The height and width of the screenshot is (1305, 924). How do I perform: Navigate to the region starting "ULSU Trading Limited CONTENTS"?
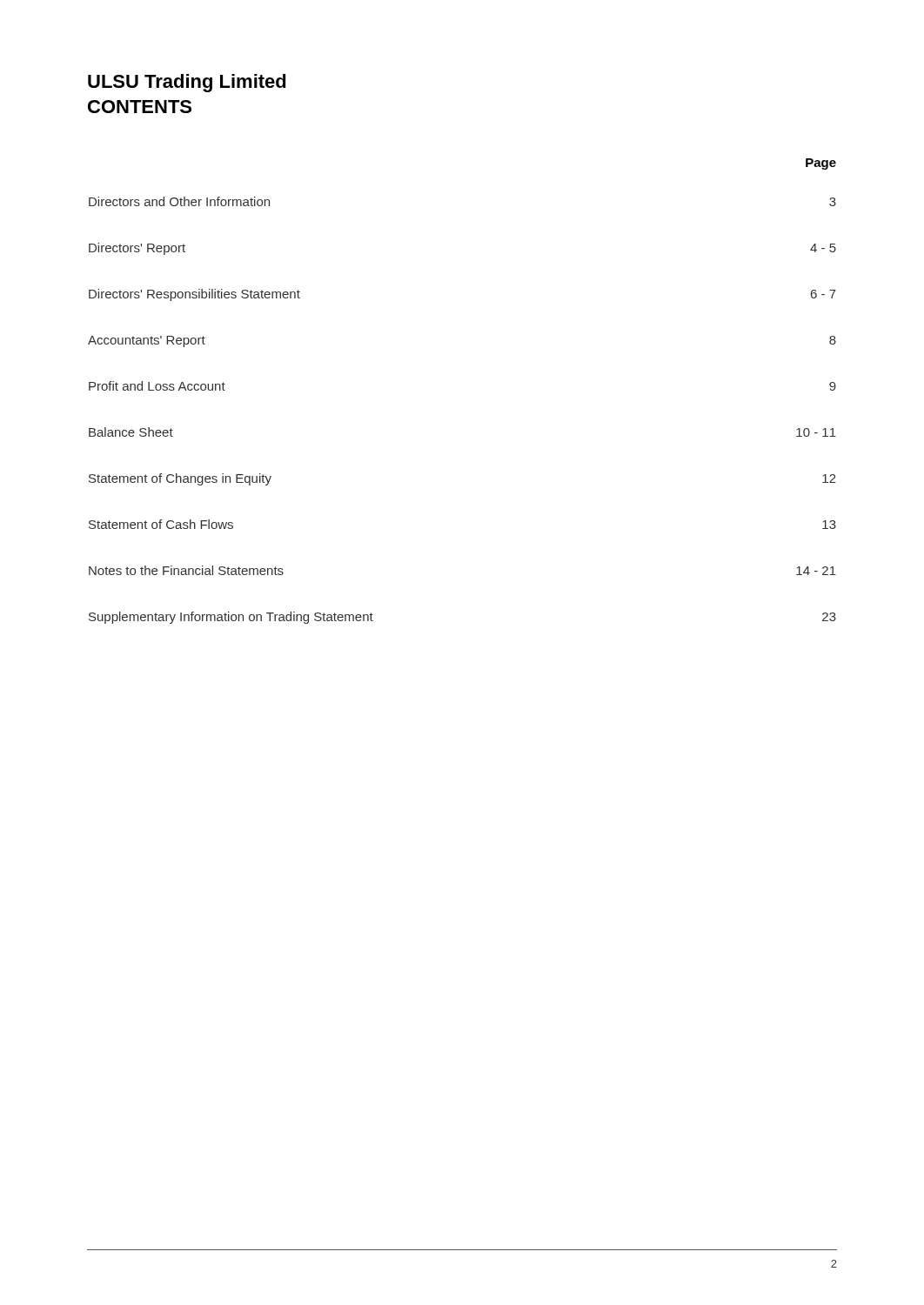[x=187, y=83]
